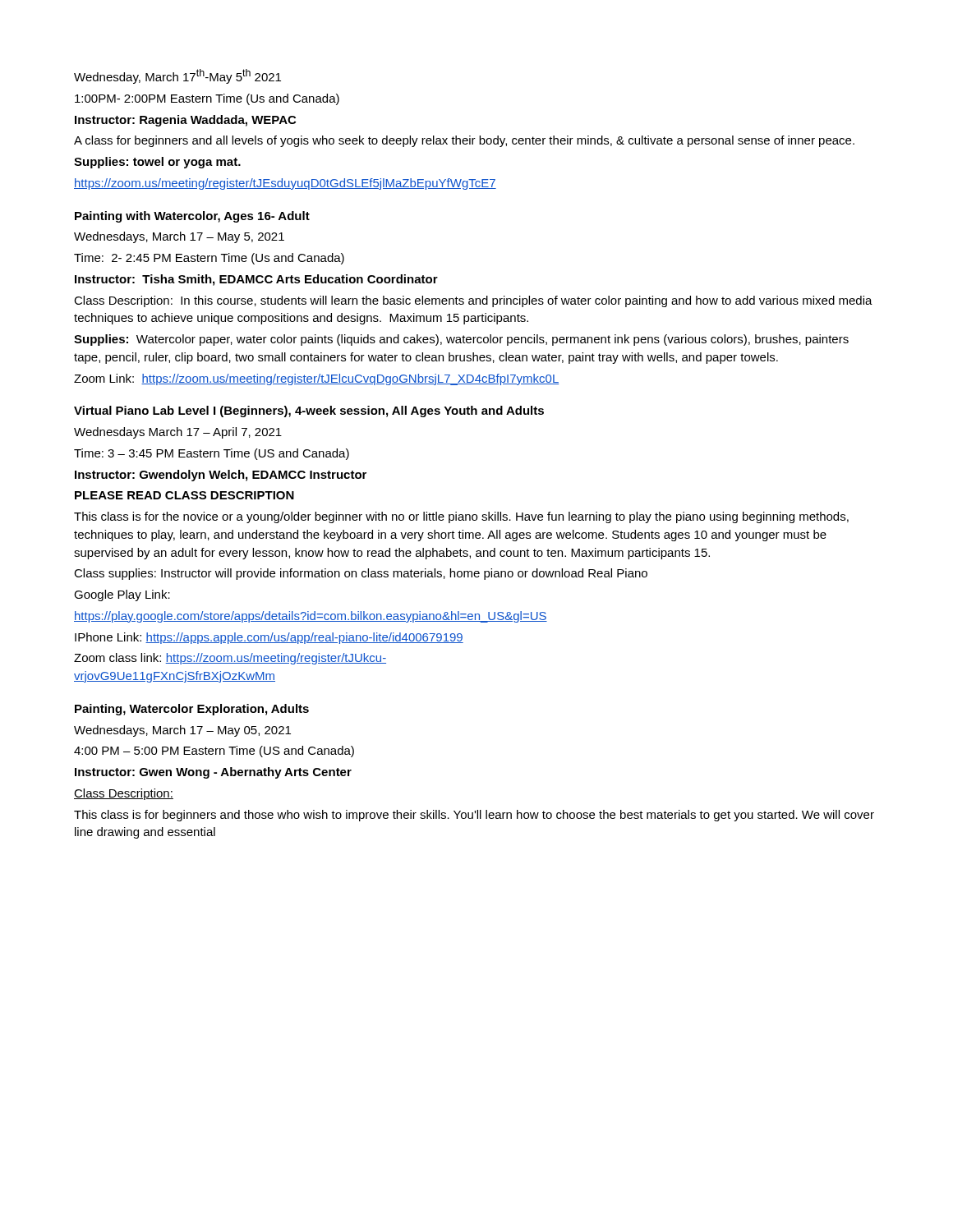Image resolution: width=953 pixels, height=1232 pixels.
Task: Click on the text containing "Instructor: Tisha Smith, EDAMCC Arts Education Coordinator"
Action: tap(256, 280)
